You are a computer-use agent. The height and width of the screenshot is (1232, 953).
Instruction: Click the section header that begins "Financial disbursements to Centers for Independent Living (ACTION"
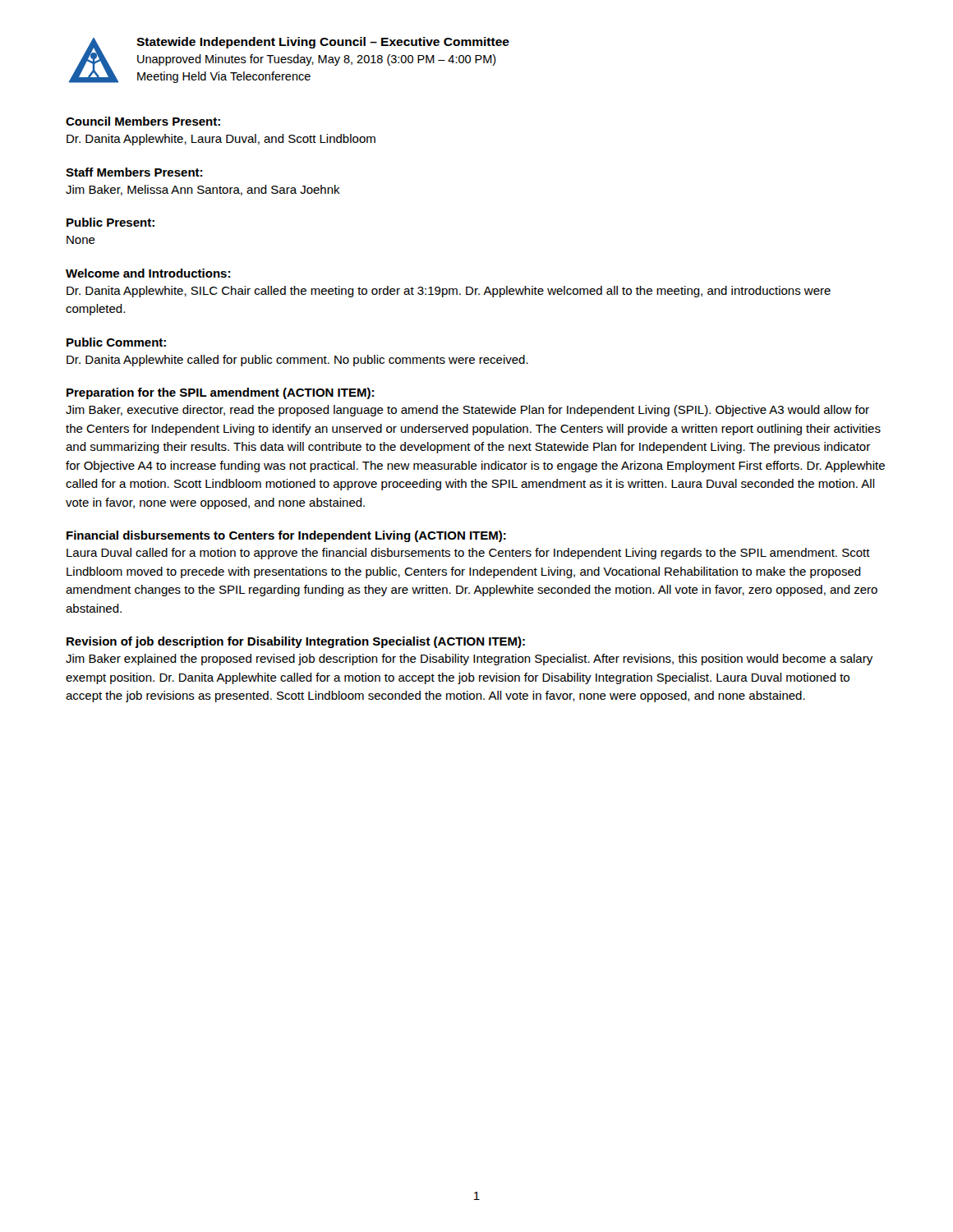[286, 535]
